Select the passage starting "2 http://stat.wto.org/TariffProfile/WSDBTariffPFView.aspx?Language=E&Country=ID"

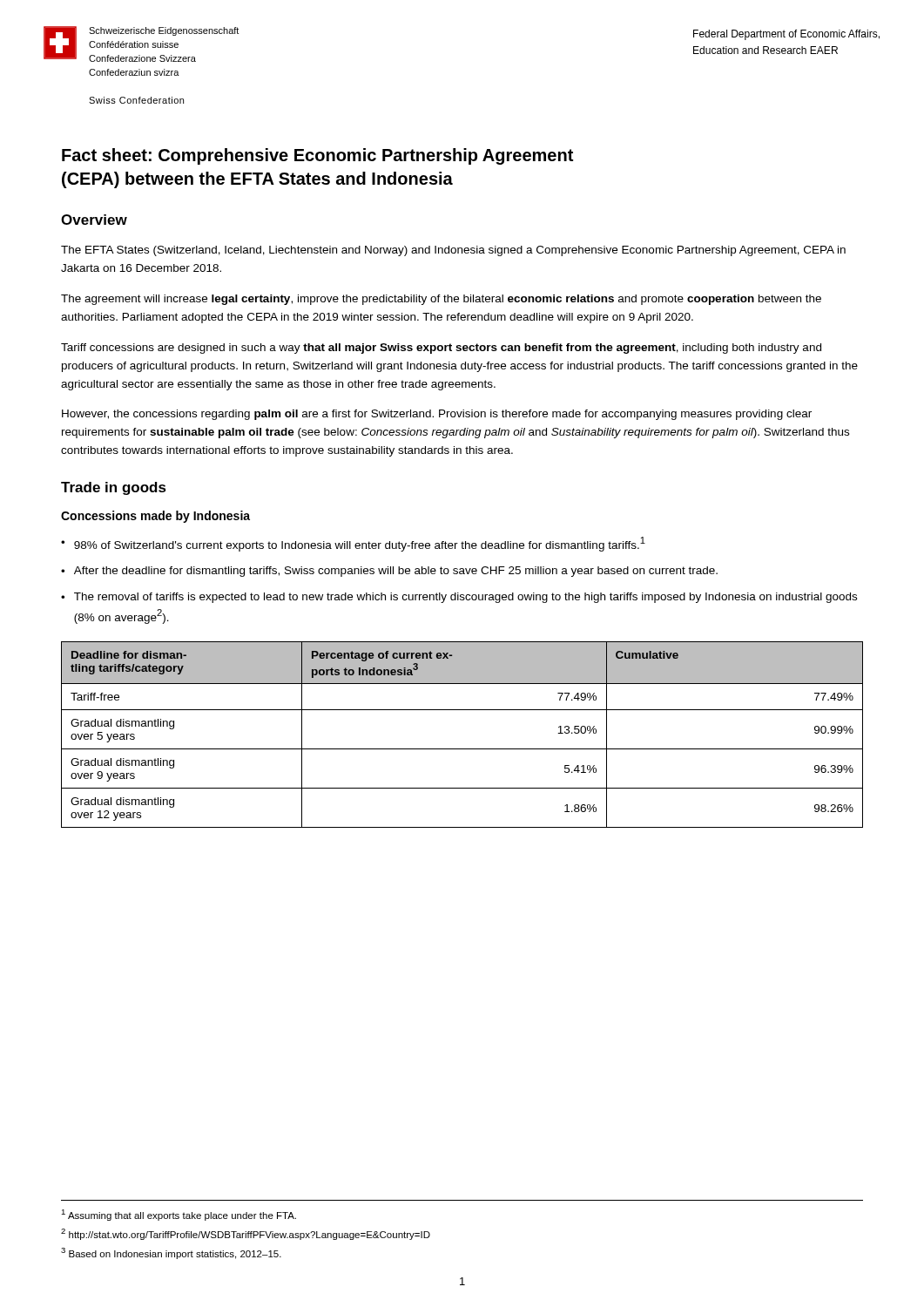coord(246,1233)
